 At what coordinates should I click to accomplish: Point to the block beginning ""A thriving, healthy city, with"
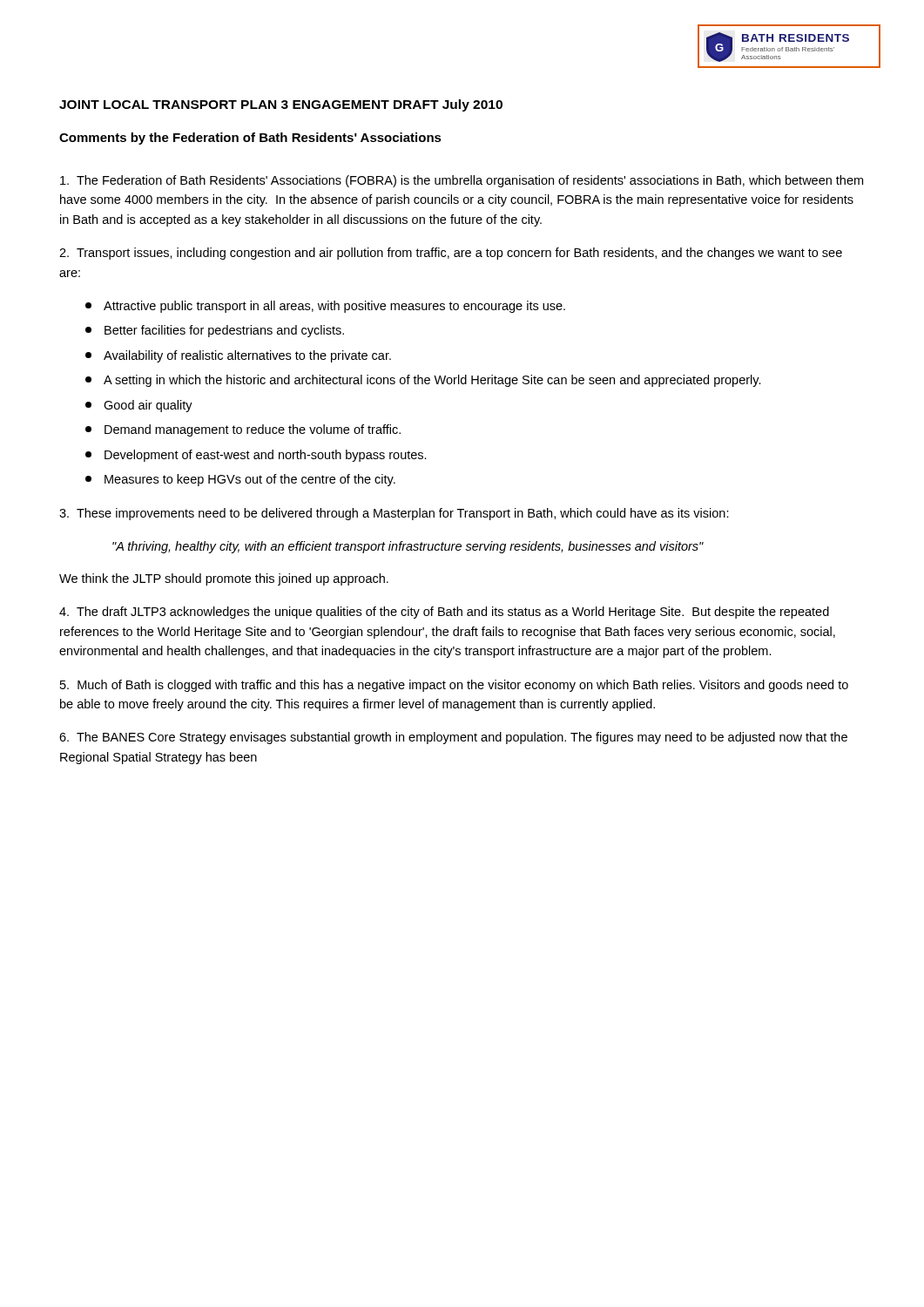[x=407, y=547]
